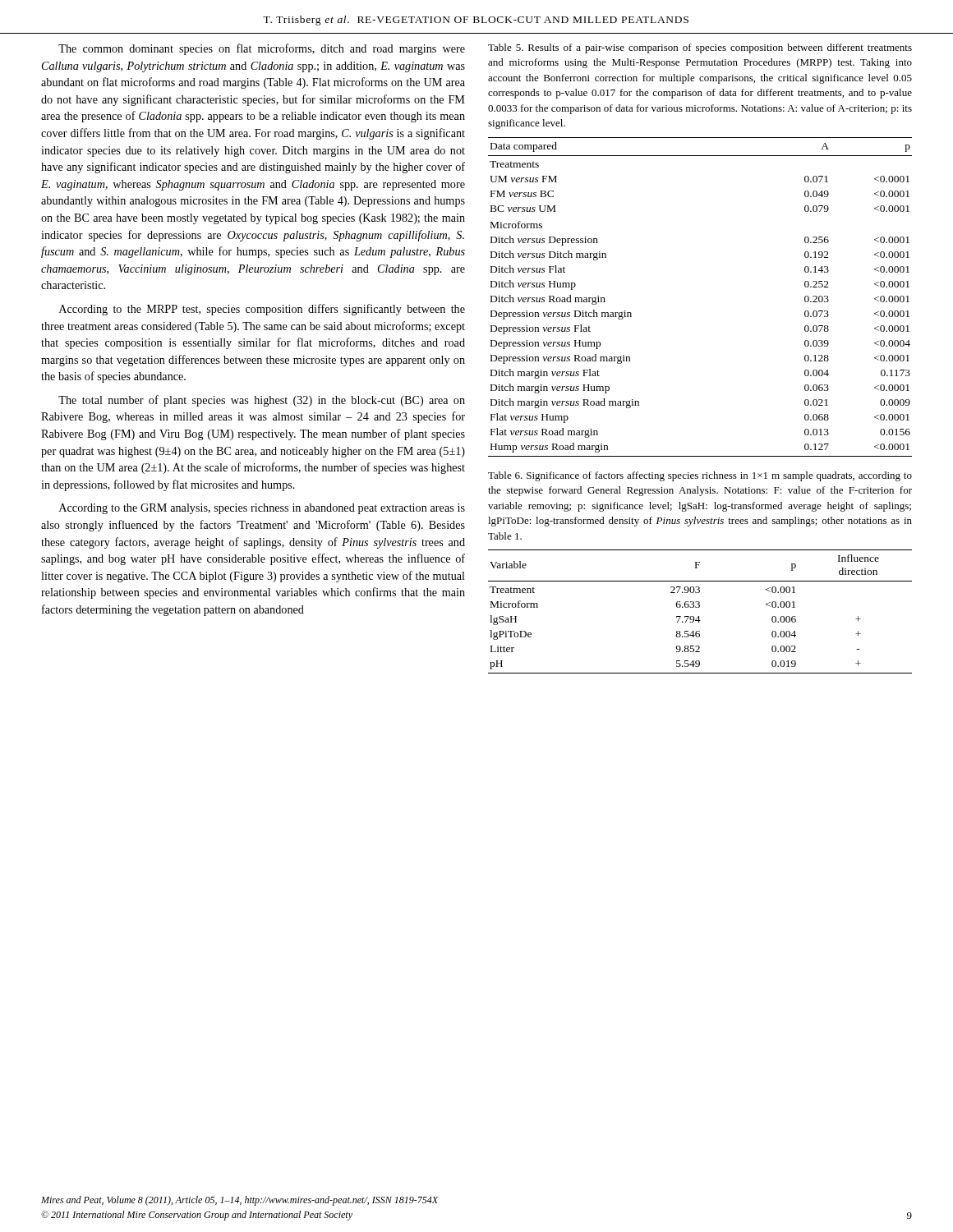Click on the table containing "Flat versus Hump"
The height and width of the screenshot is (1232, 953).
click(700, 297)
